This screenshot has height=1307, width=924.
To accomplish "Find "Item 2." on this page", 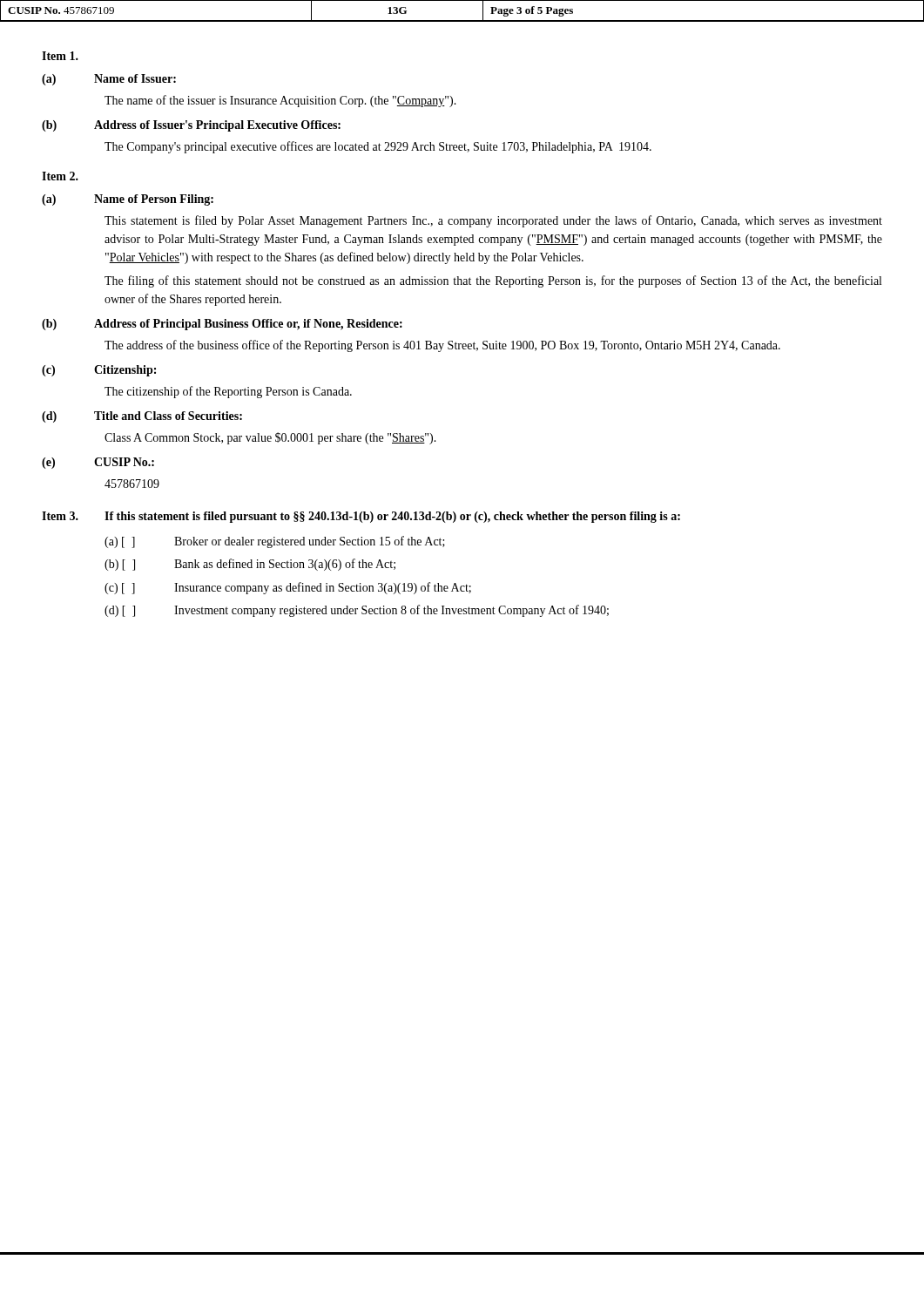I will [x=60, y=176].
